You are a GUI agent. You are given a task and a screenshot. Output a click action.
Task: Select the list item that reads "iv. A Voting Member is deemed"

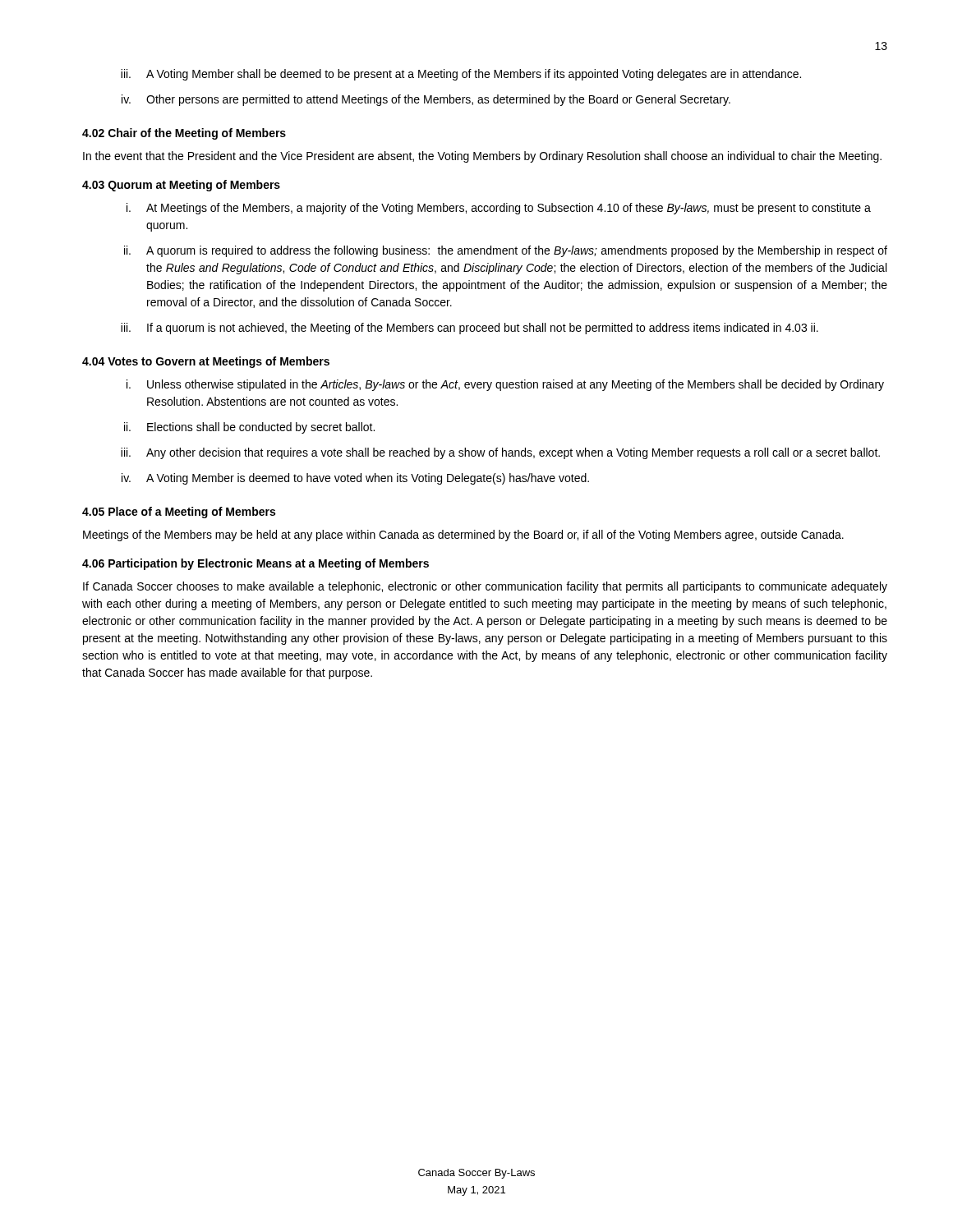coord(485,478)
